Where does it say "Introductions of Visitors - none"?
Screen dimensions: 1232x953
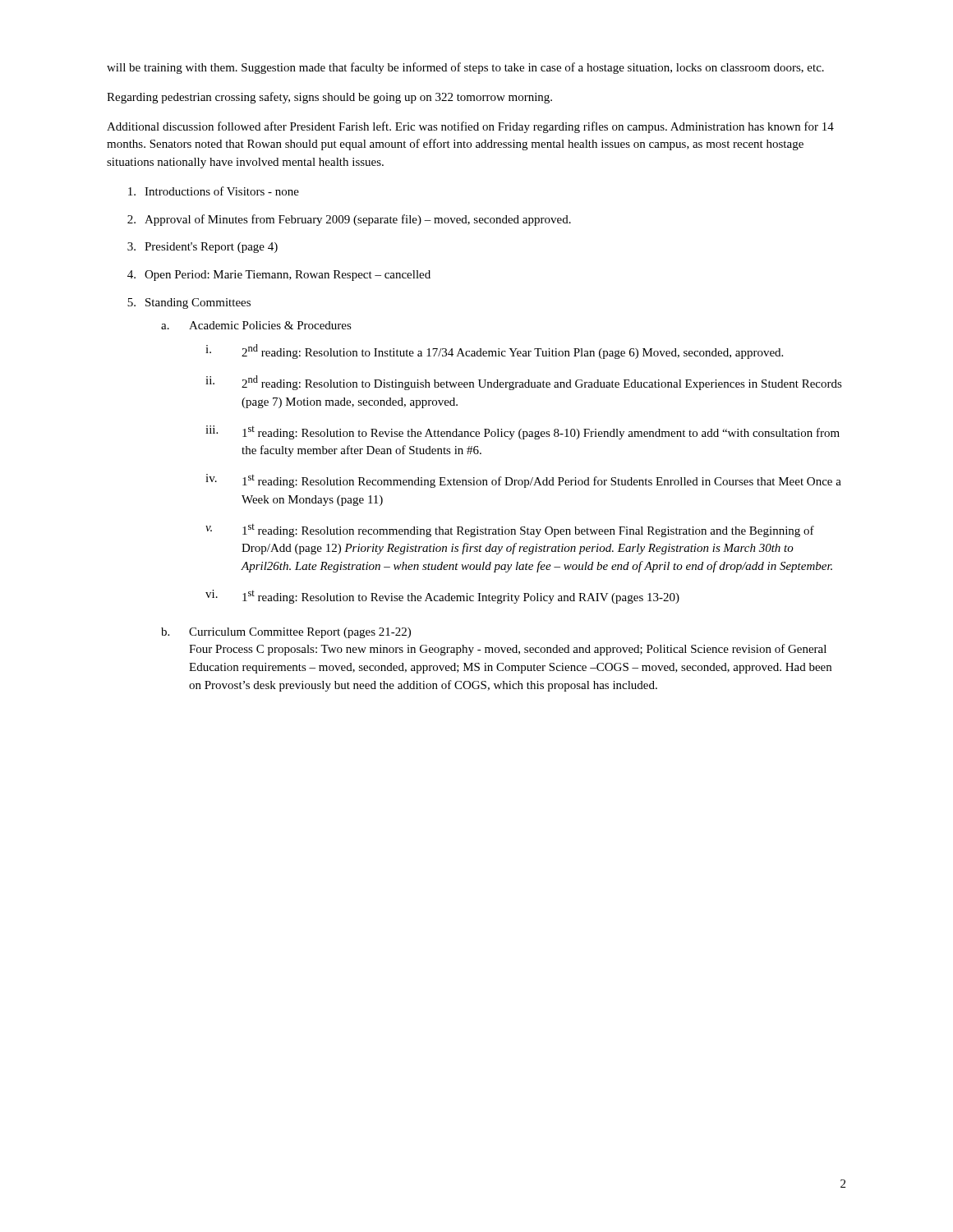pyautogui.click(x=214, y=191)
